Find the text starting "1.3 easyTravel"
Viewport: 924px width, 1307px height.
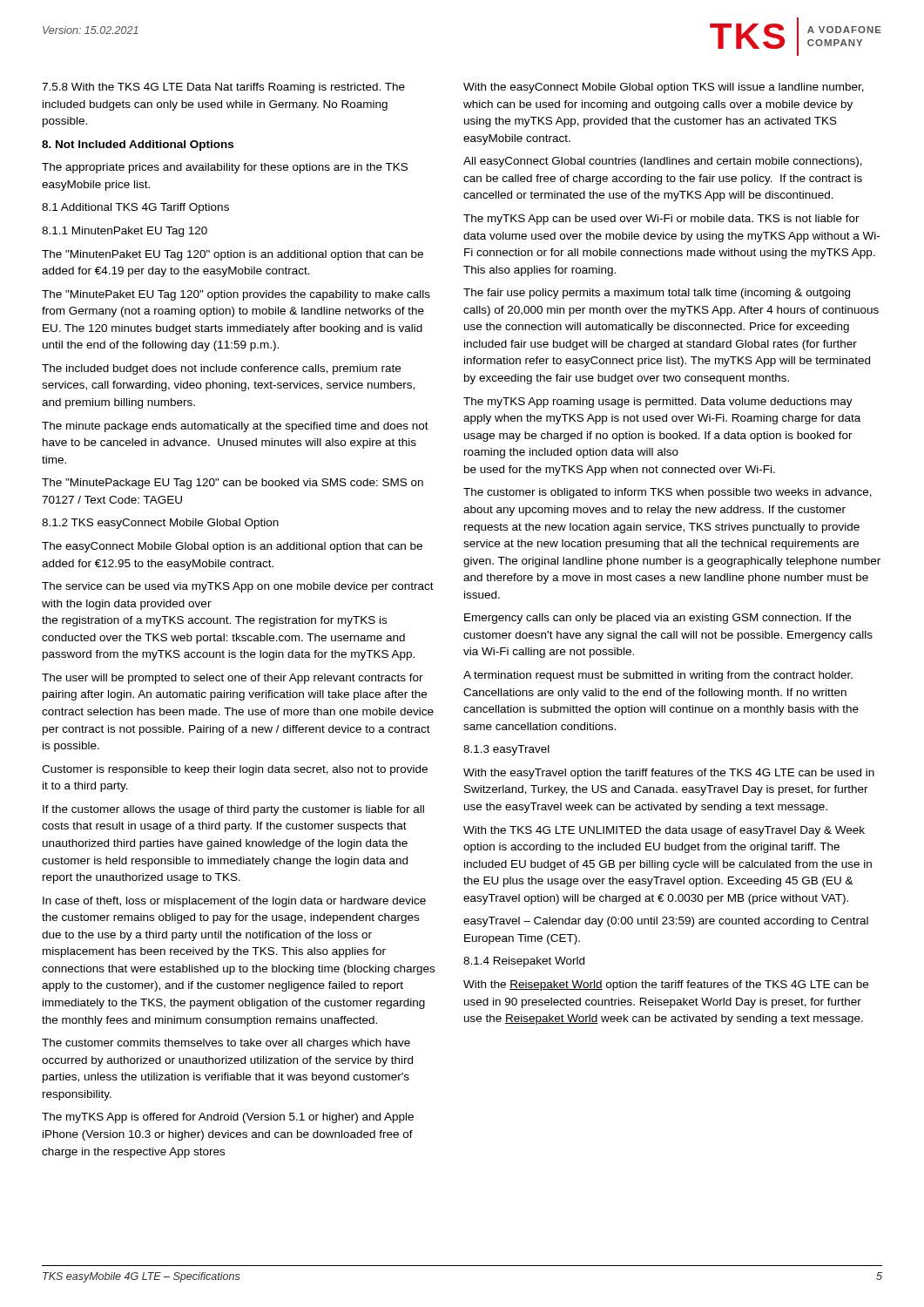tap(506, 750)
